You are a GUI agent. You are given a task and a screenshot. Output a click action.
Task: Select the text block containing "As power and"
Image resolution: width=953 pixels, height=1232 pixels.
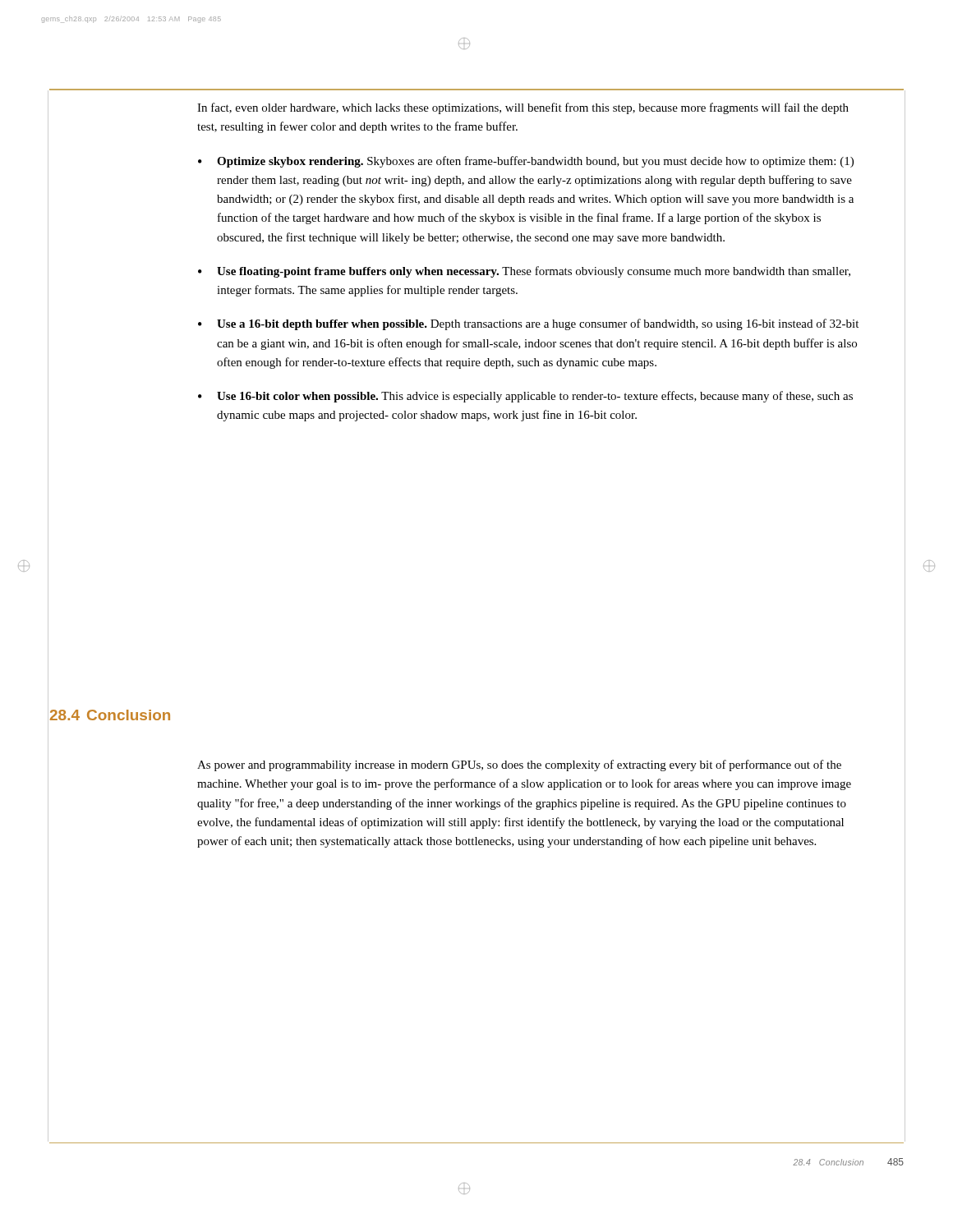524,803
